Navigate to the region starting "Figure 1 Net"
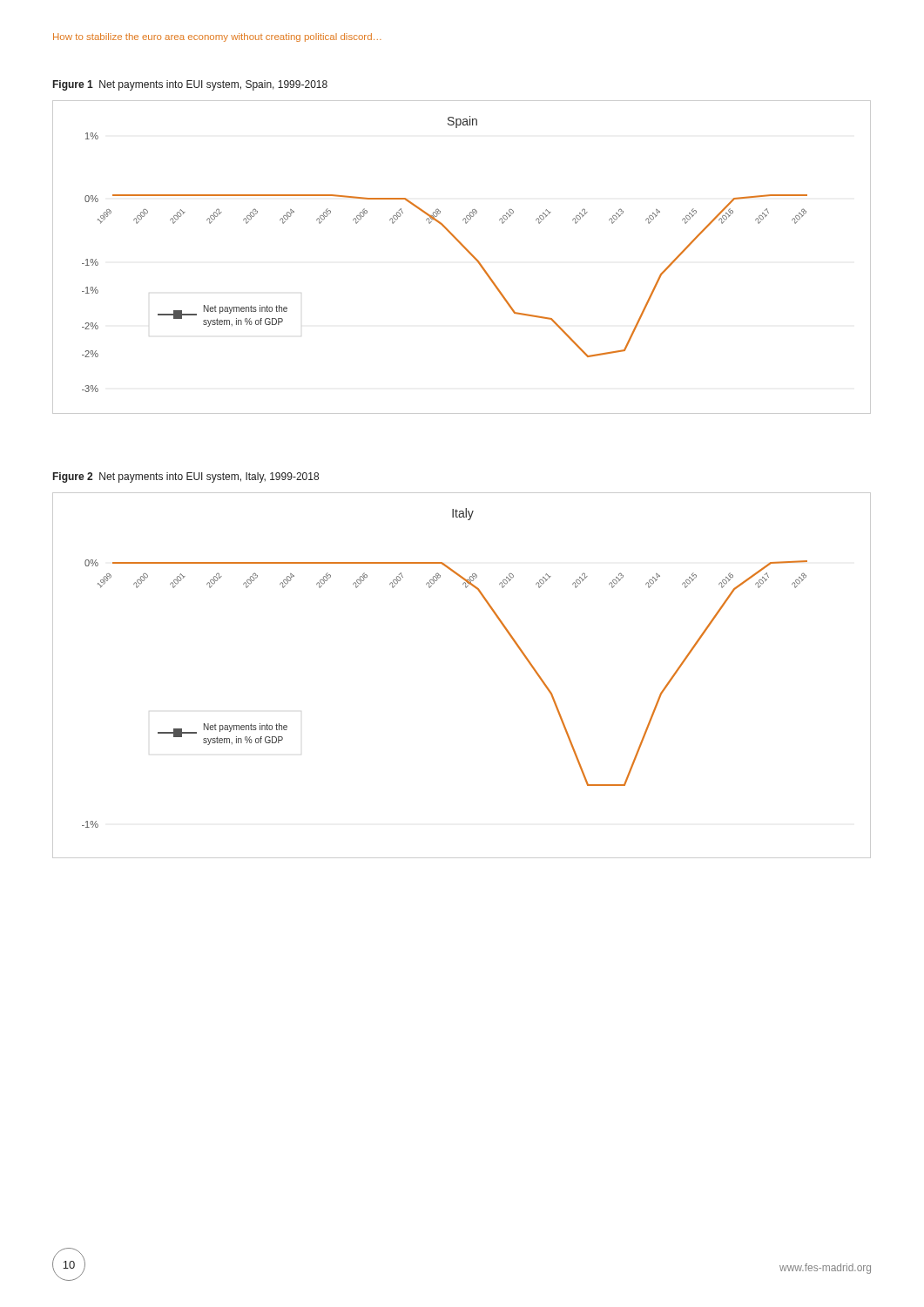This screenshot has width=924, height=1307. 190,84
